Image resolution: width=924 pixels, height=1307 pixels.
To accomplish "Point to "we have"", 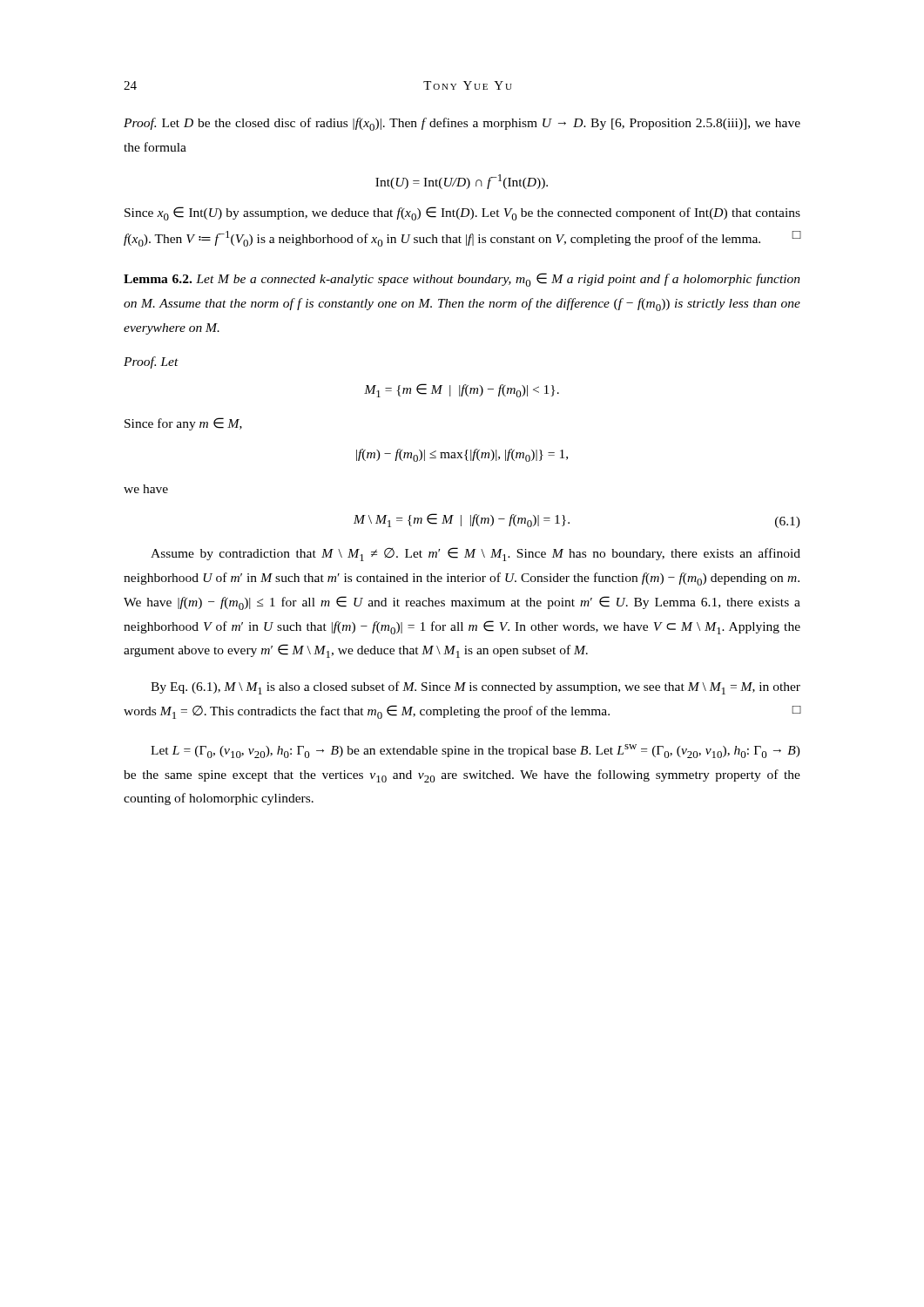I will coord(146,489).
